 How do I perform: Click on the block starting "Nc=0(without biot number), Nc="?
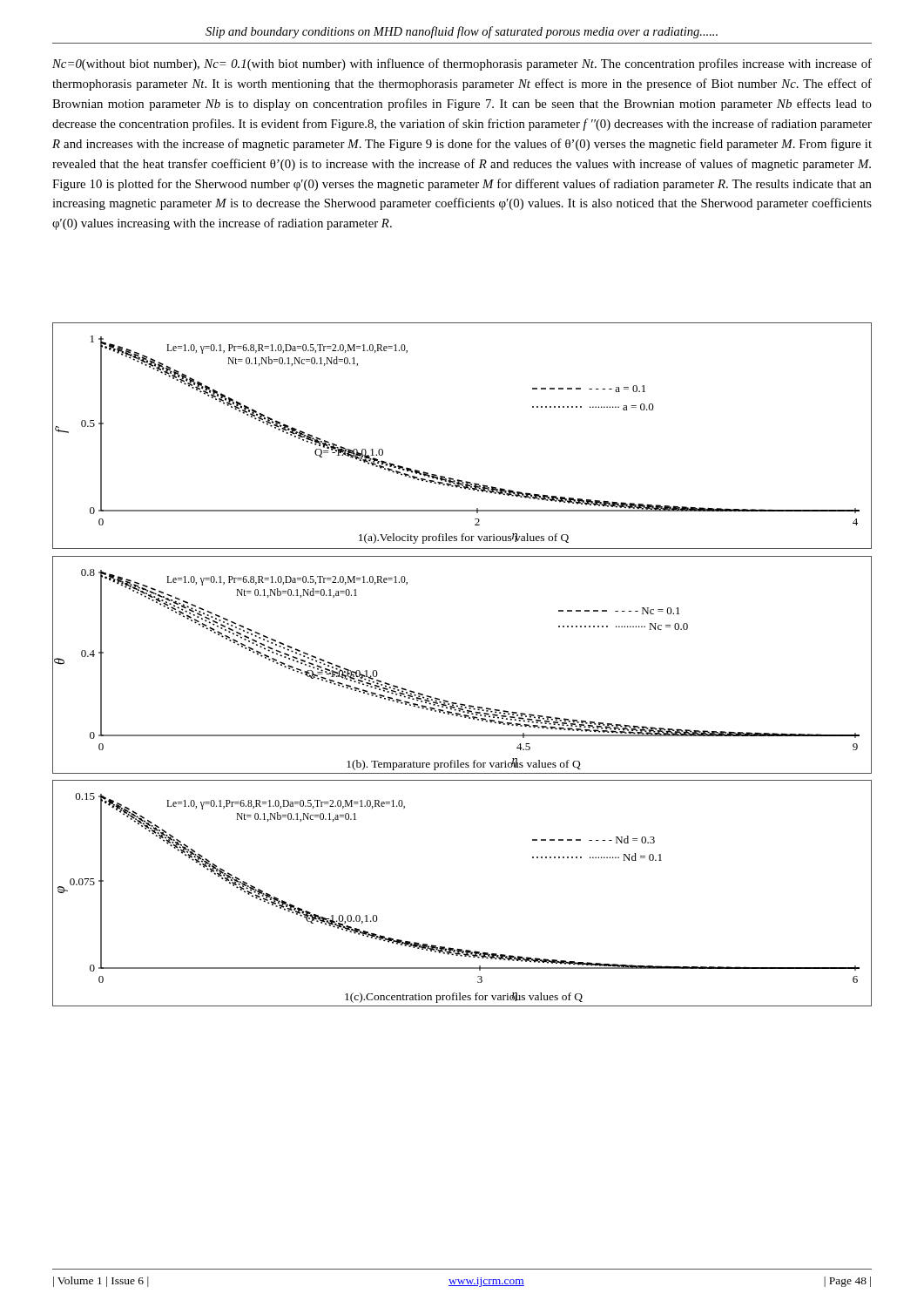462,143
